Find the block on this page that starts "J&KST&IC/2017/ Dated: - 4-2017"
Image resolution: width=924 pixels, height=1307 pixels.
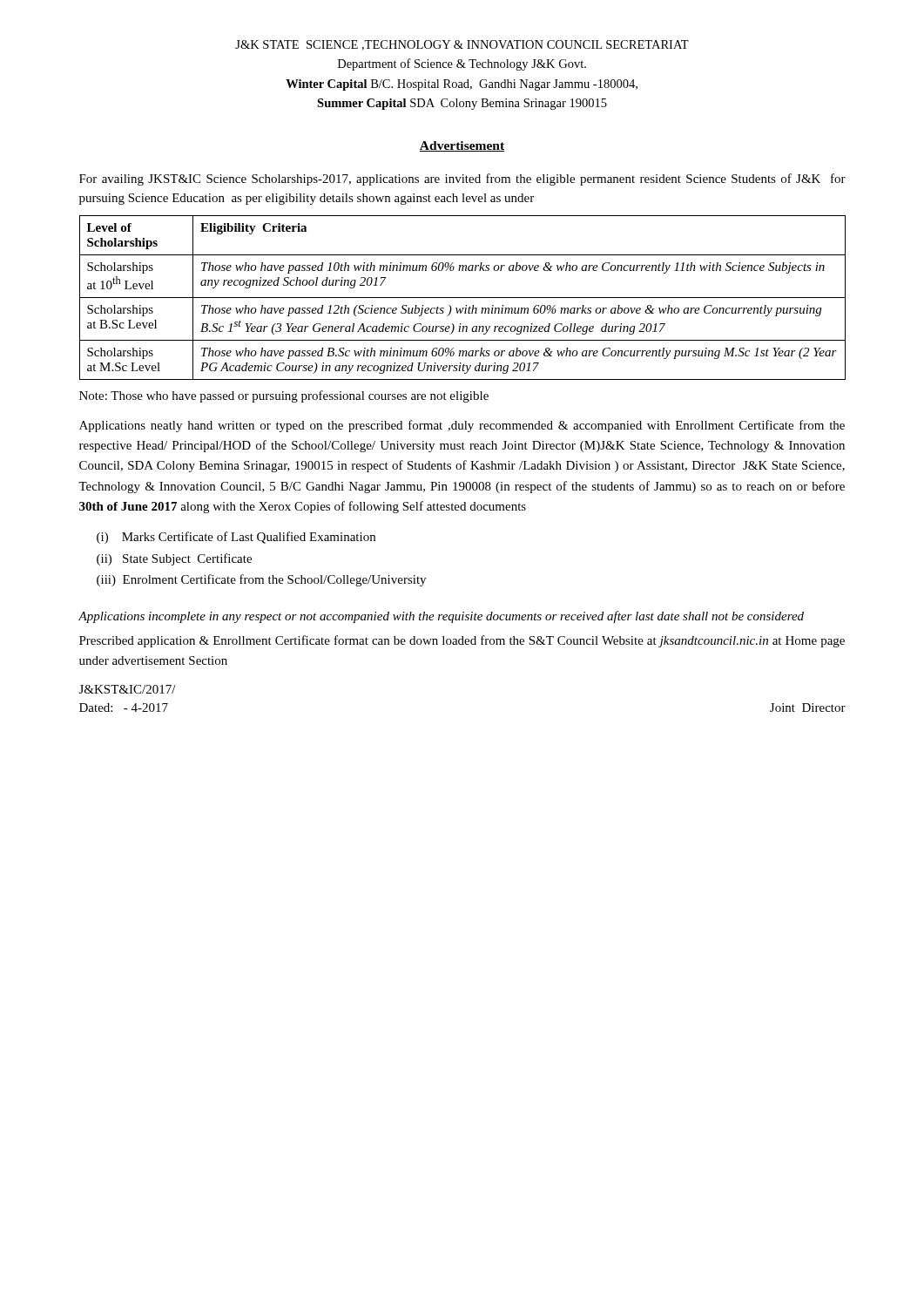pos(128,689)
